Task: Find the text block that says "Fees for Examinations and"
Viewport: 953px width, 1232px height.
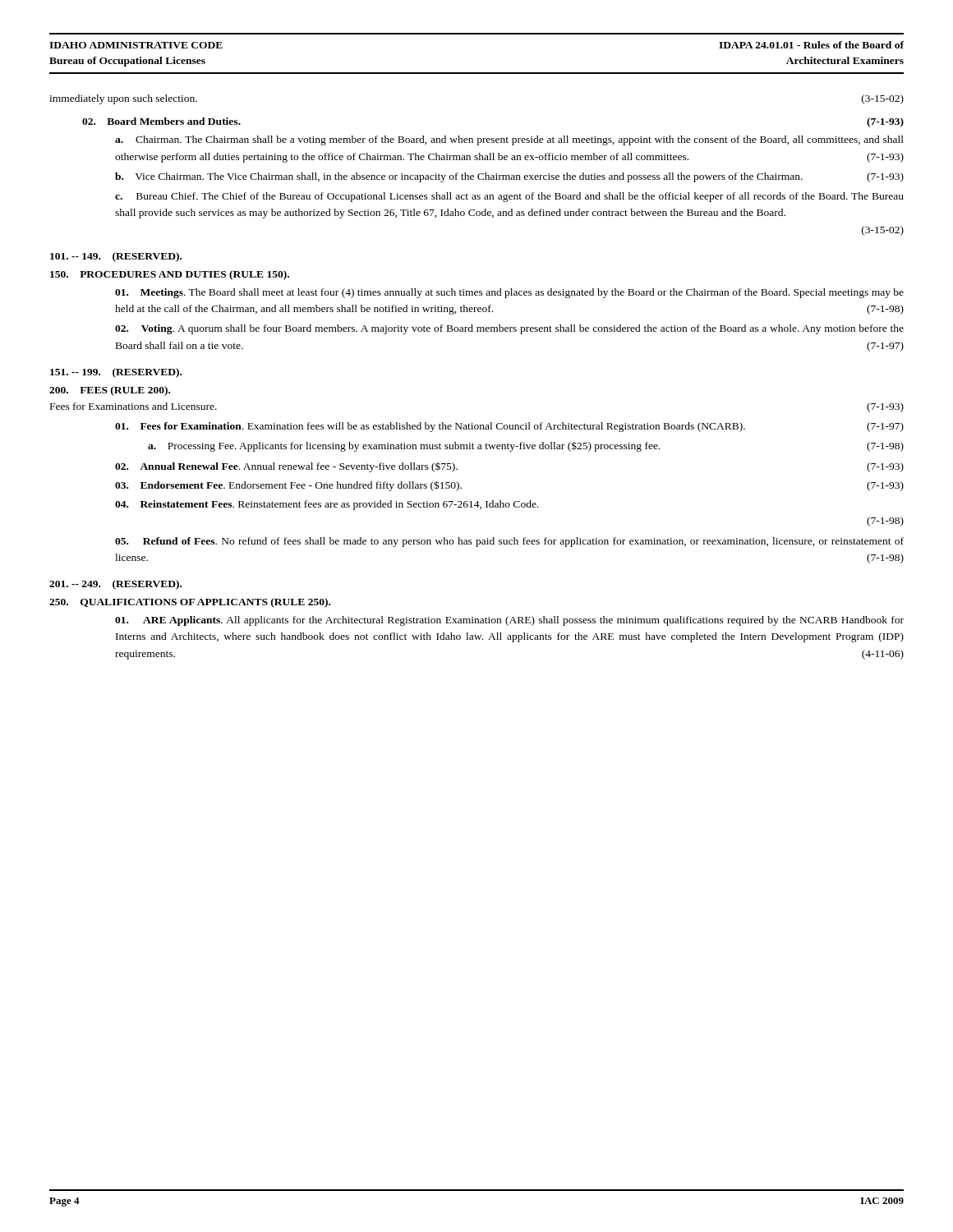Action: point(135,407)
